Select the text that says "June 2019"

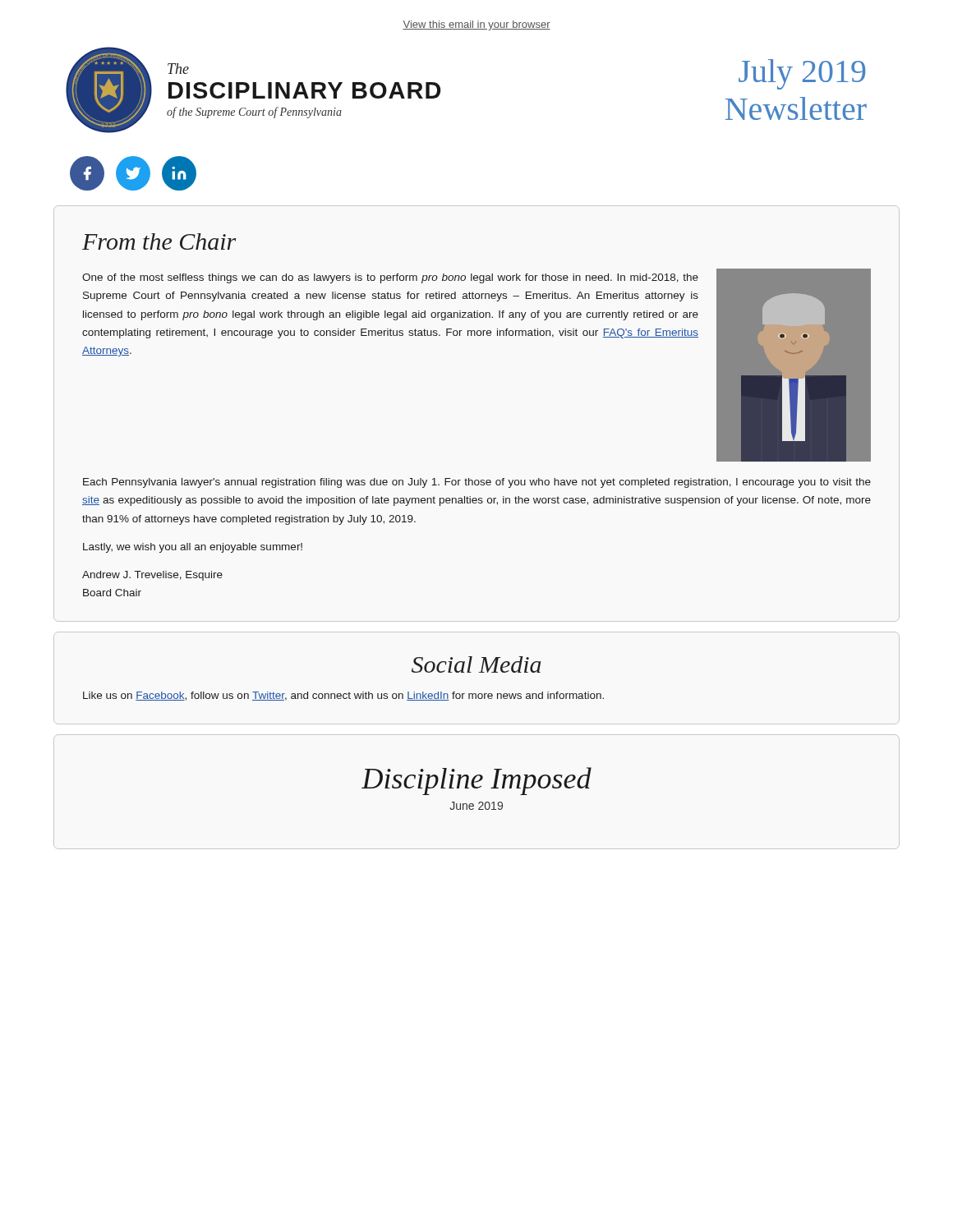pyautogui.click(x=476, y=805)
